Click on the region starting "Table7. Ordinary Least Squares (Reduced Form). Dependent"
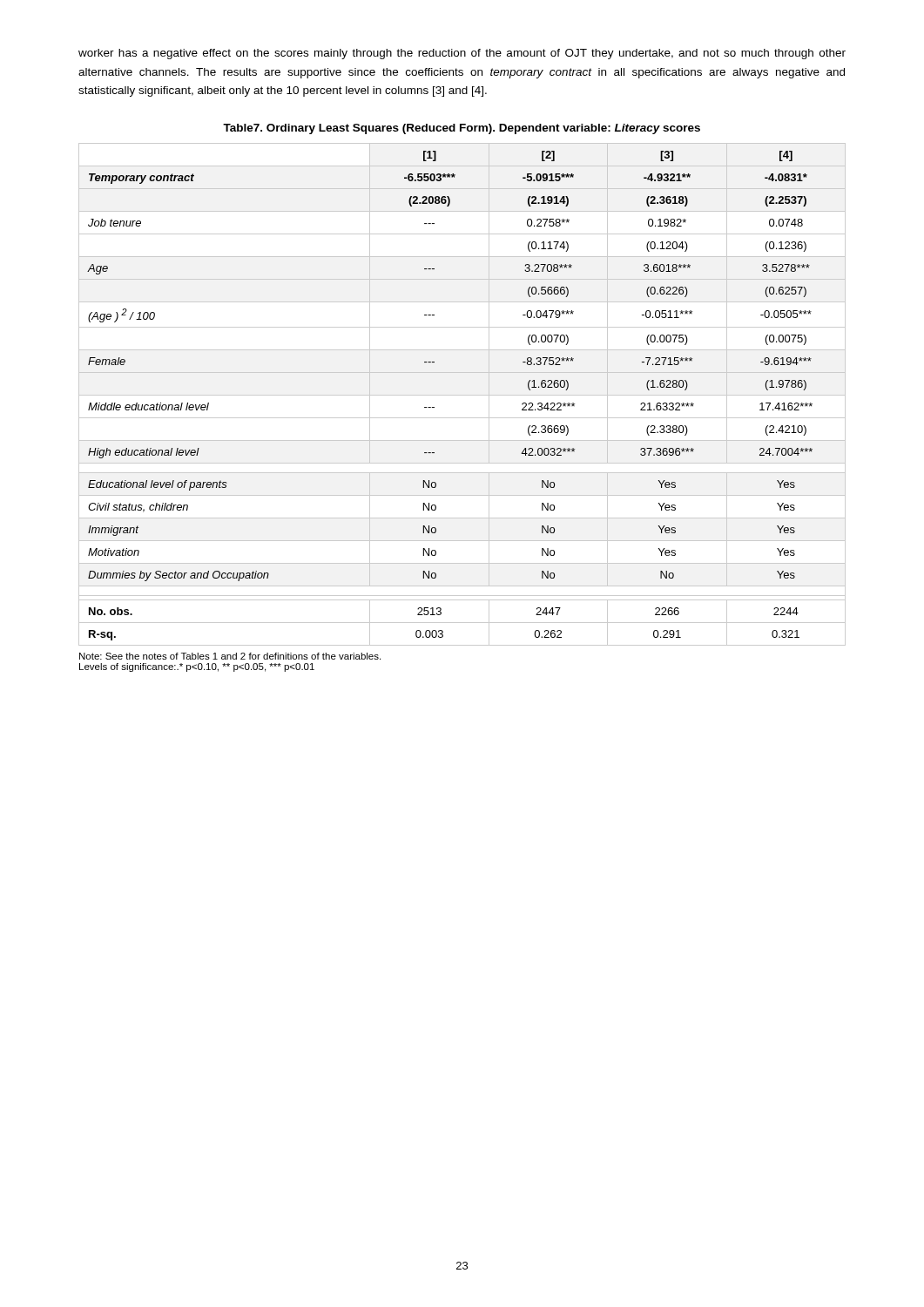The height and width of the screenshot is (1307, 924). coord(462,127)
